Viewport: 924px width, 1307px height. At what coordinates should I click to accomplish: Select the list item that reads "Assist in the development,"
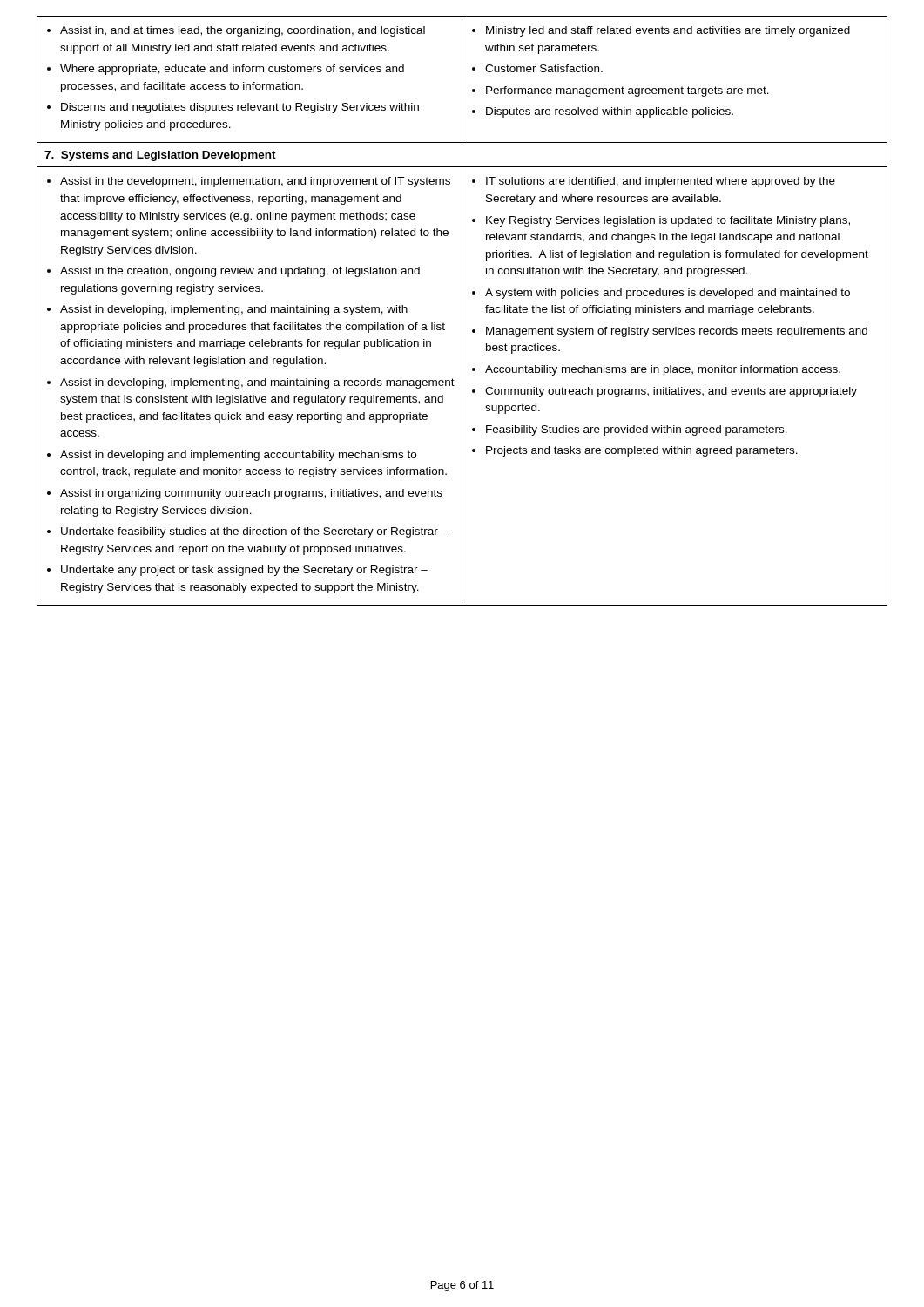click(250, 384)
